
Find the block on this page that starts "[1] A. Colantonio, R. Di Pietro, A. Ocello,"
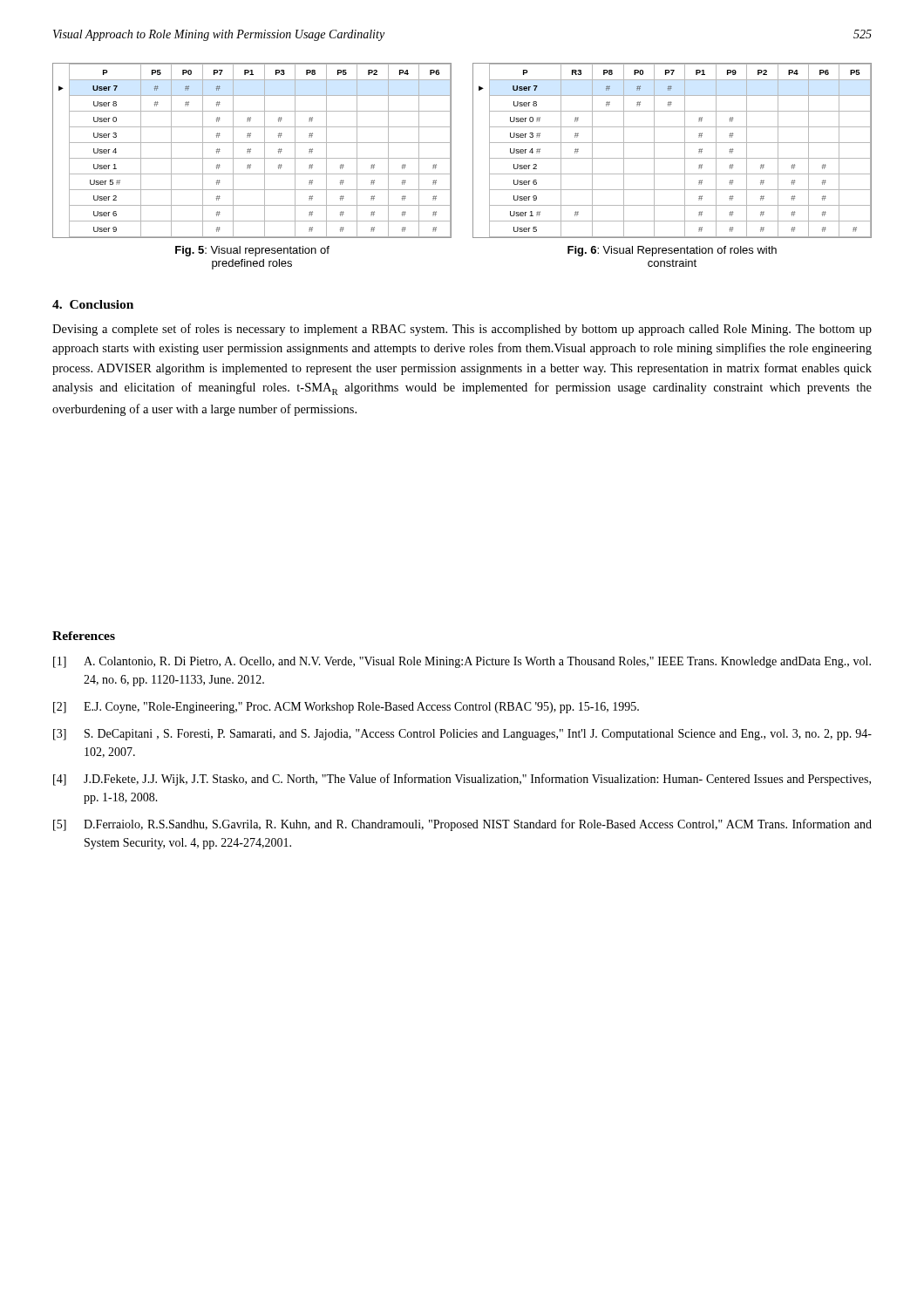[462, 671]
